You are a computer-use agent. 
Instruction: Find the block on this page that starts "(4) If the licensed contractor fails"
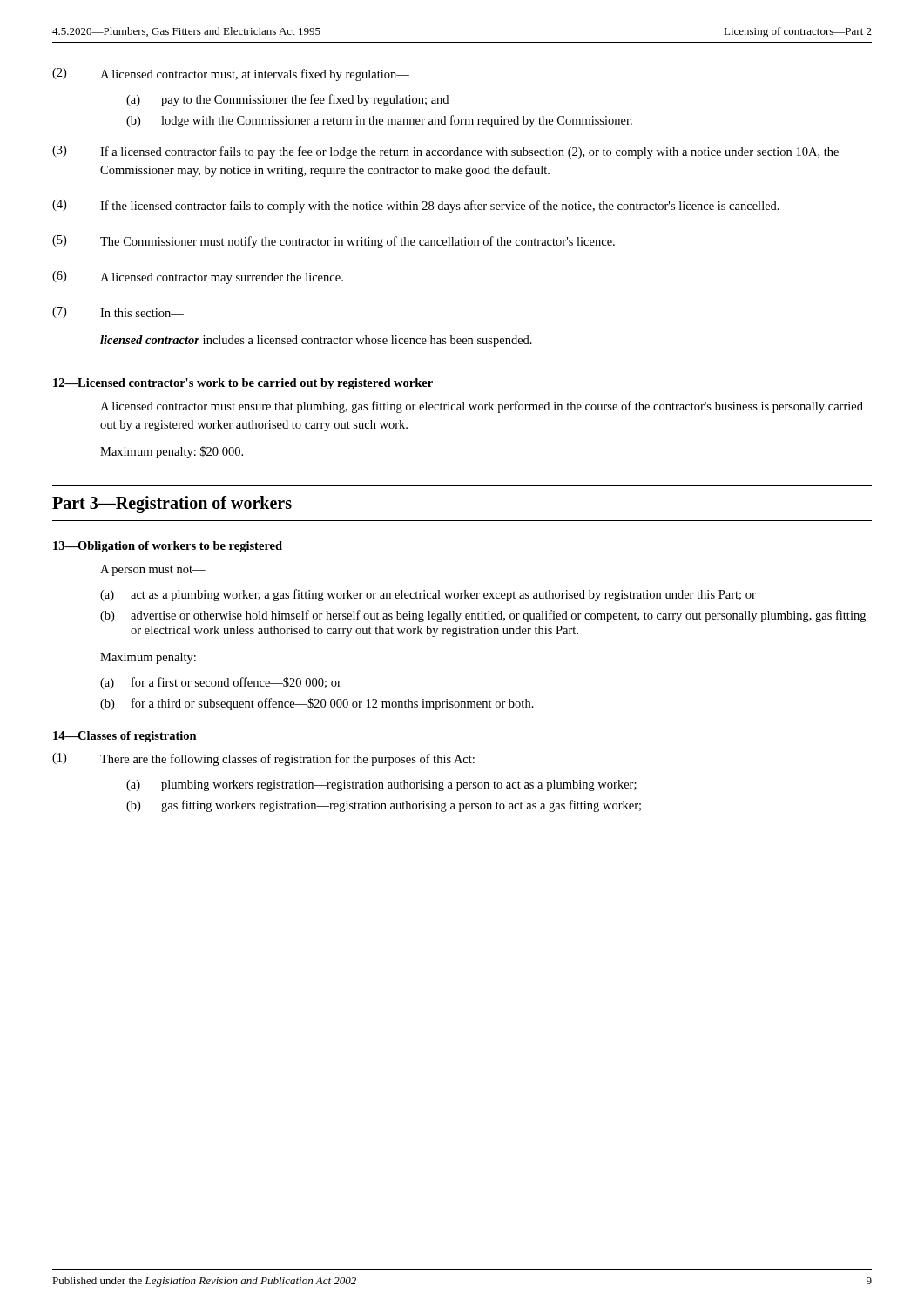[x=462, y=210]
